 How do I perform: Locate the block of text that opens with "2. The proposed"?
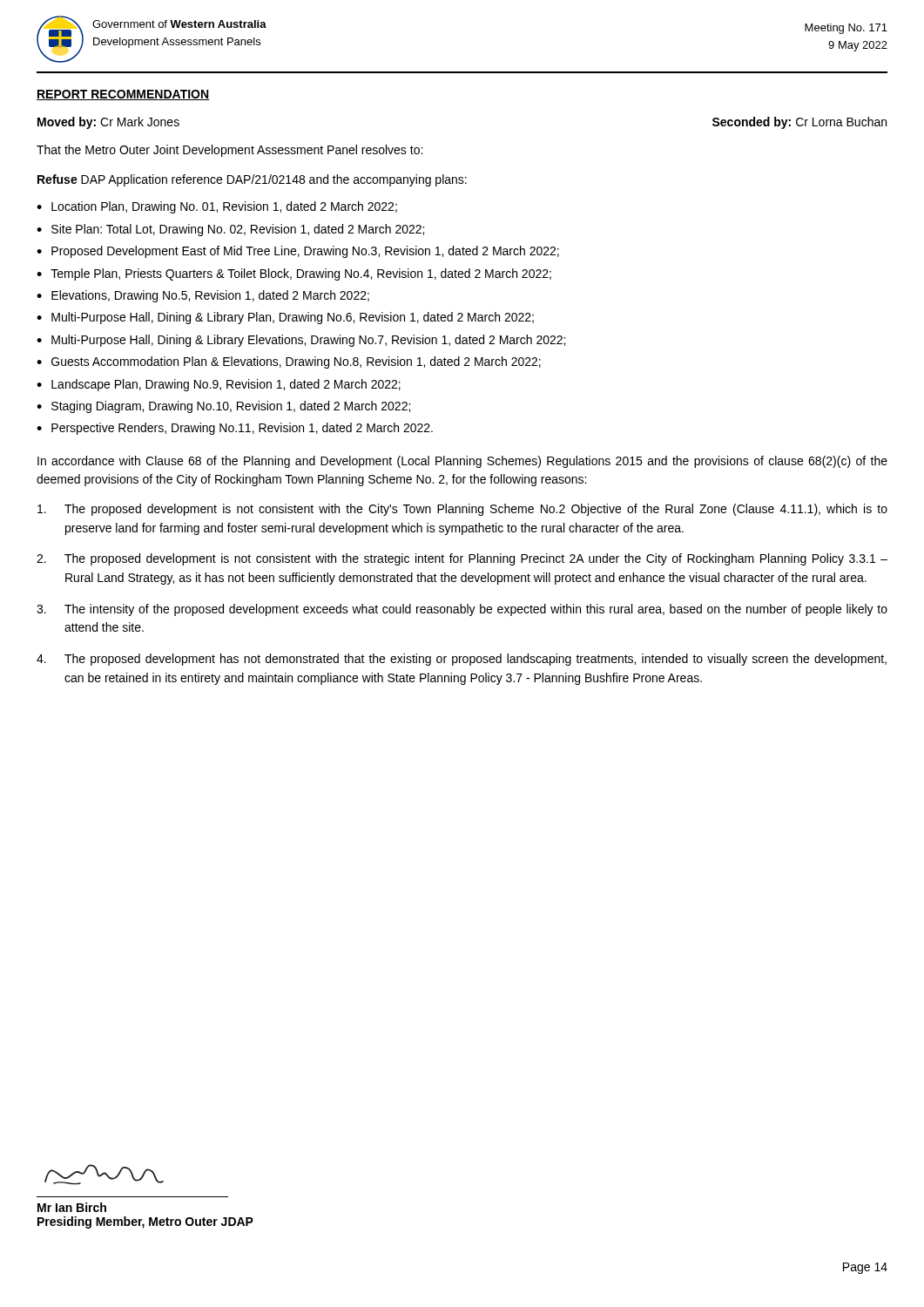[462, 569]
